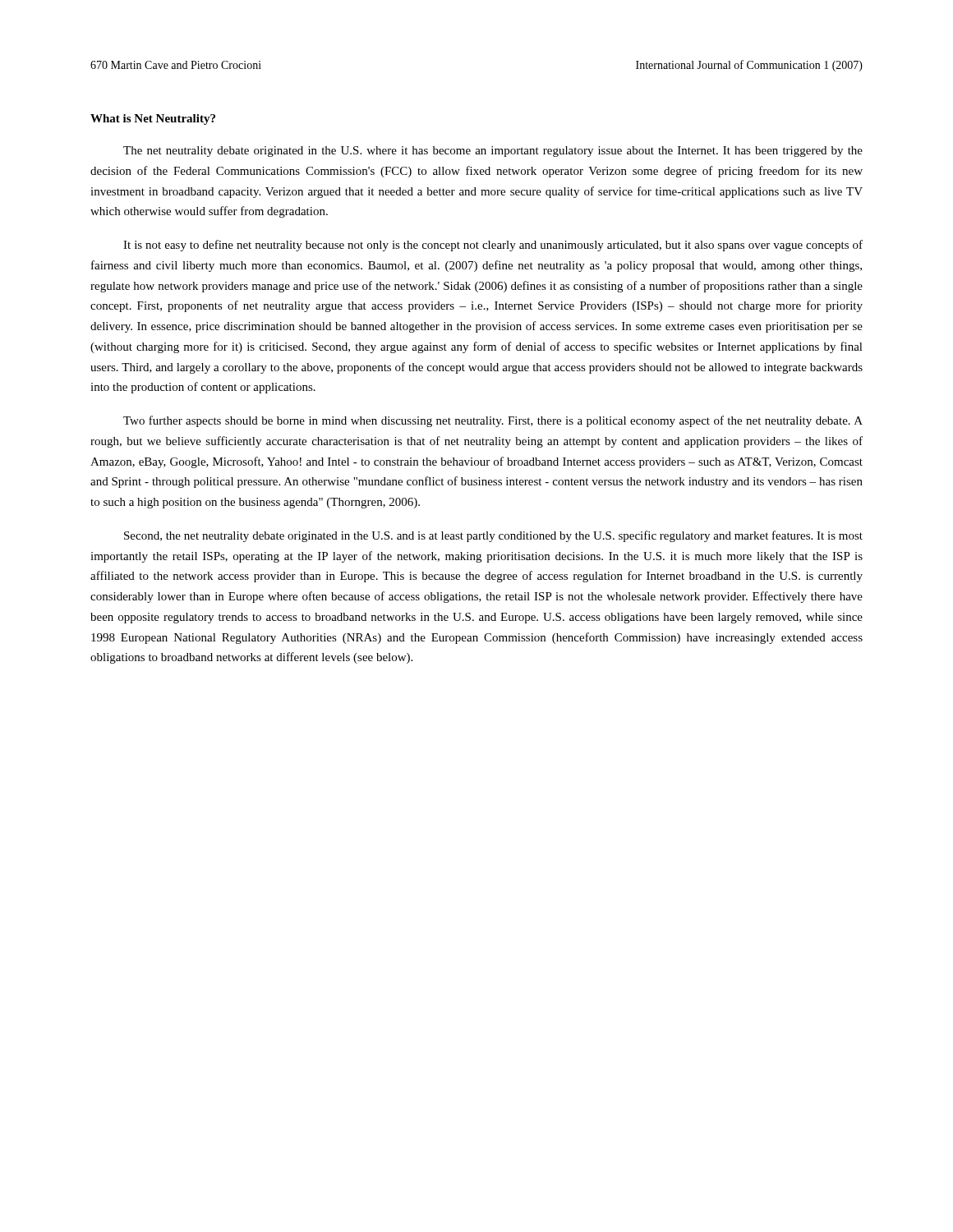
Task: Click on the text block with the text "Second, the net neutrality debate originated in the"
Action: pyautogui.click(x=476, y=596)
